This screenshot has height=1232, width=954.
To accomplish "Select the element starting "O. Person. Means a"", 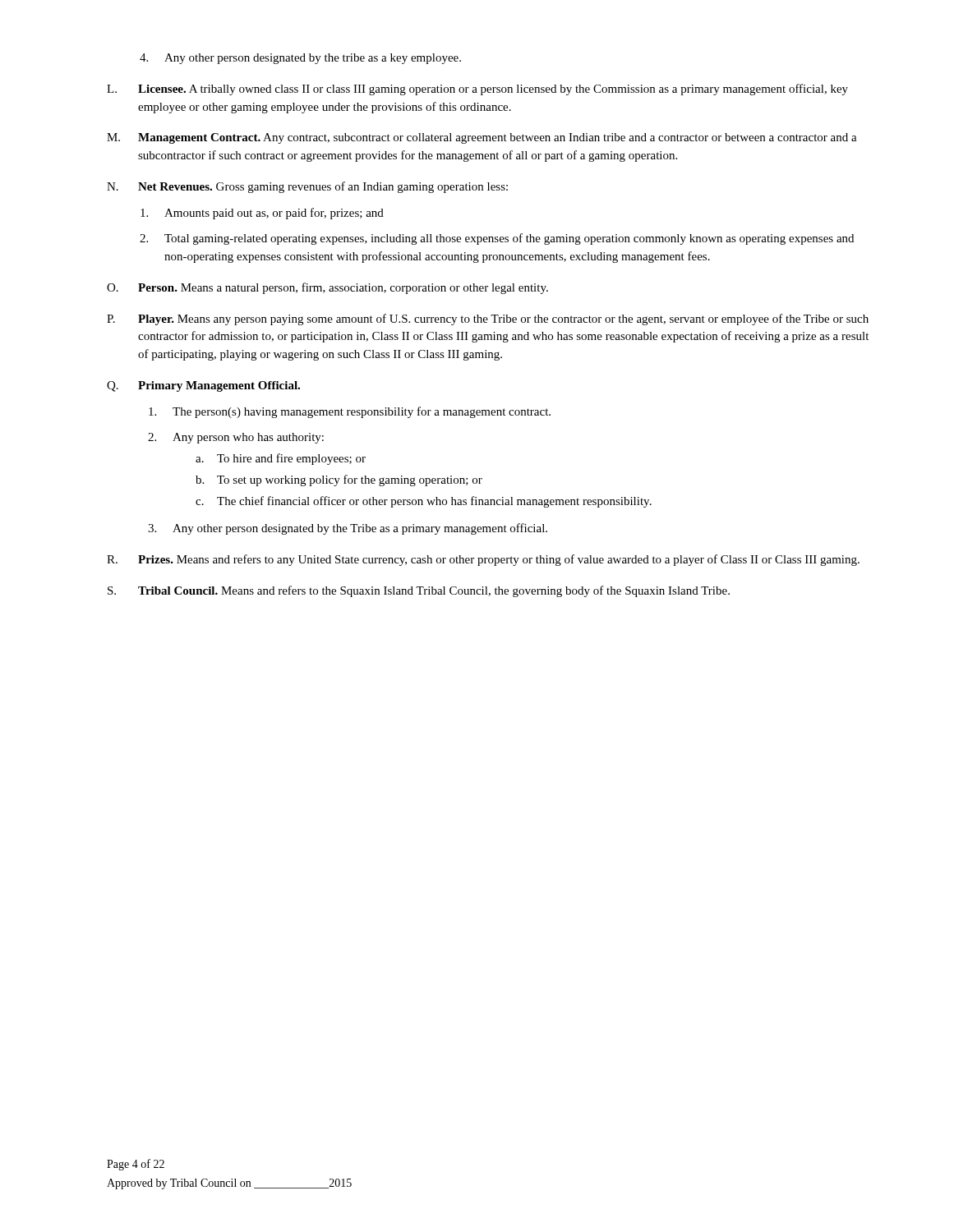I will 489,288.
